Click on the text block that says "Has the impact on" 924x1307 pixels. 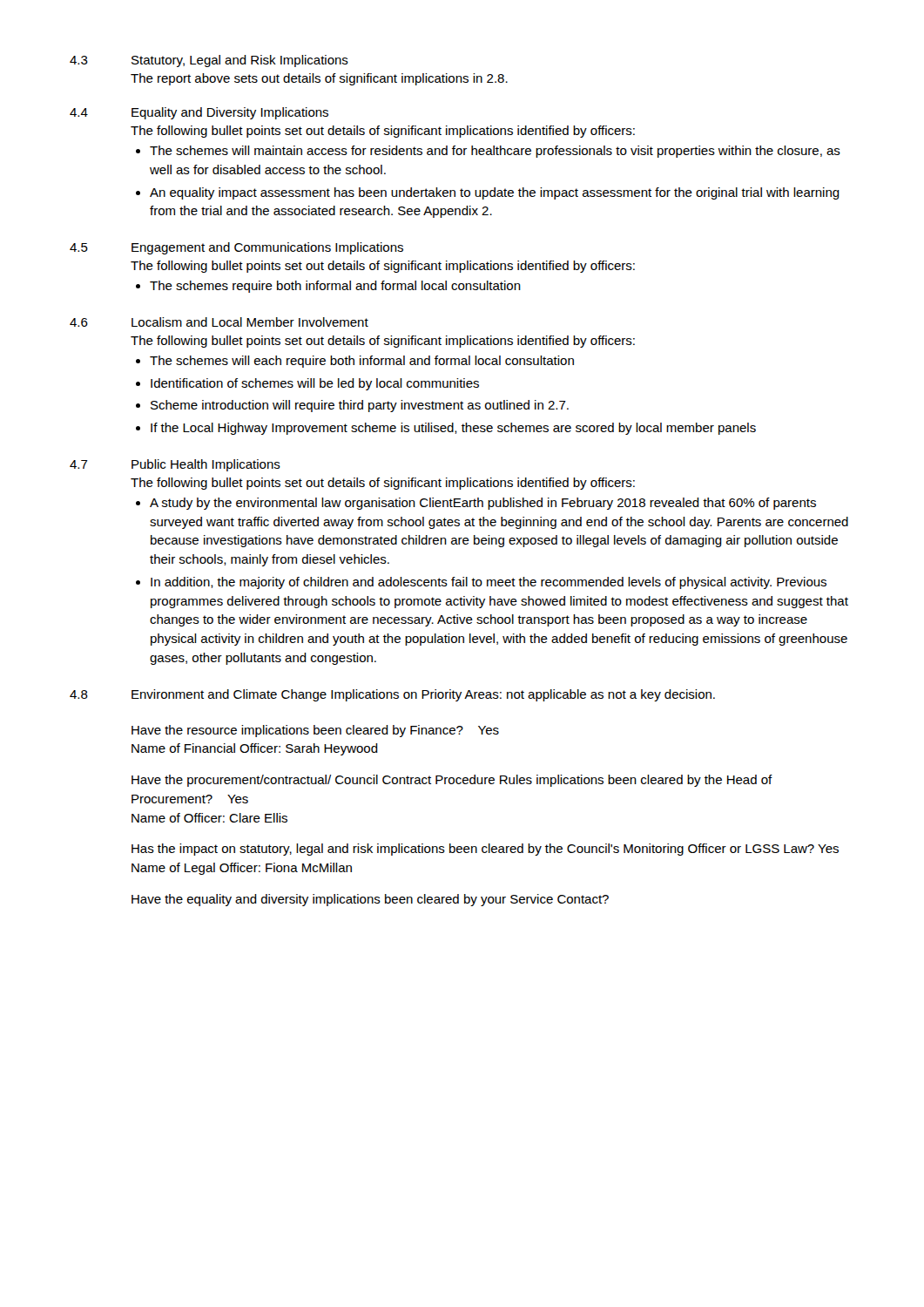point(485,858)
